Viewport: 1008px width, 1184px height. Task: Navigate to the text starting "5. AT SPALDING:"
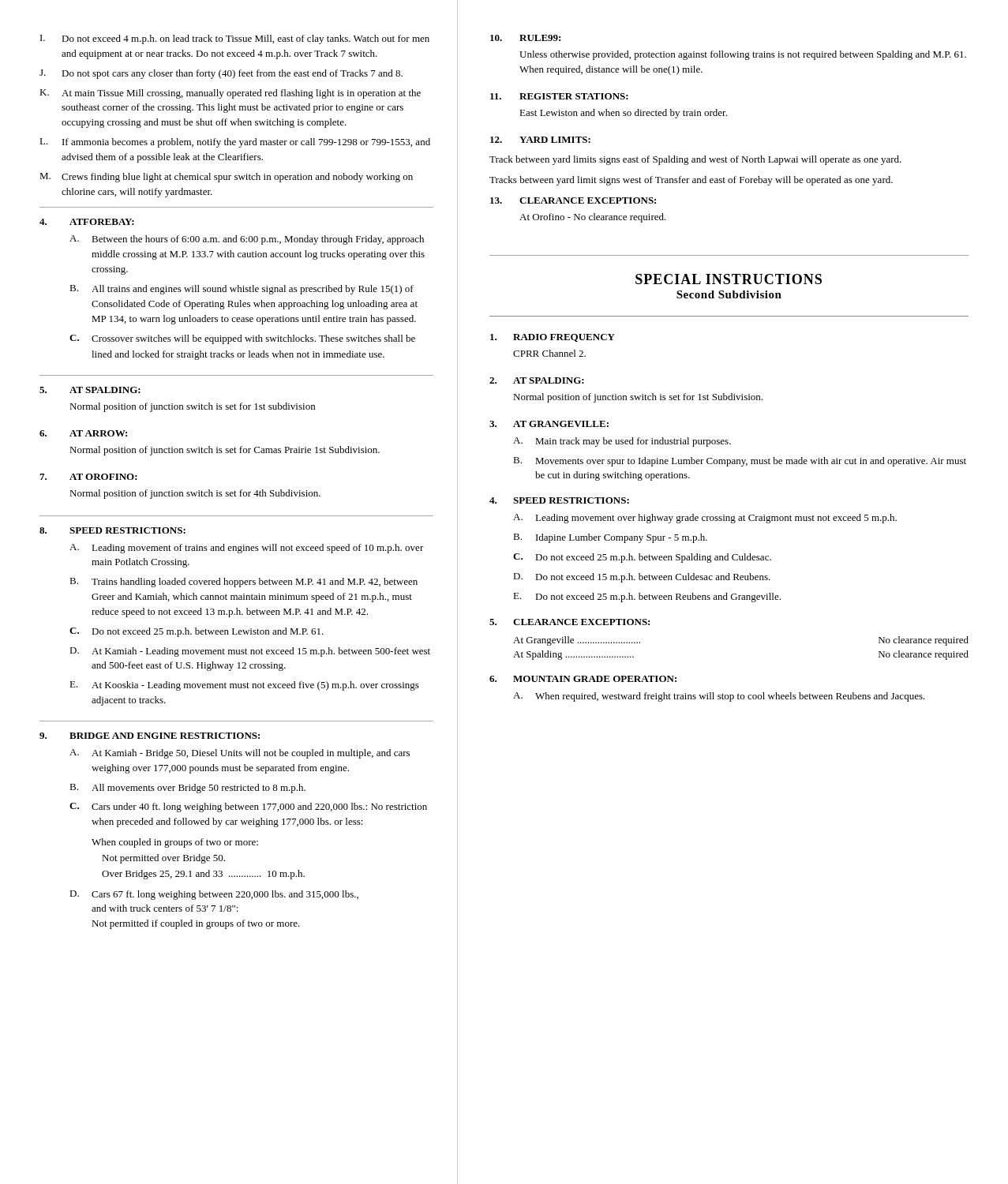pyautogui.click(x=236, y=402)
